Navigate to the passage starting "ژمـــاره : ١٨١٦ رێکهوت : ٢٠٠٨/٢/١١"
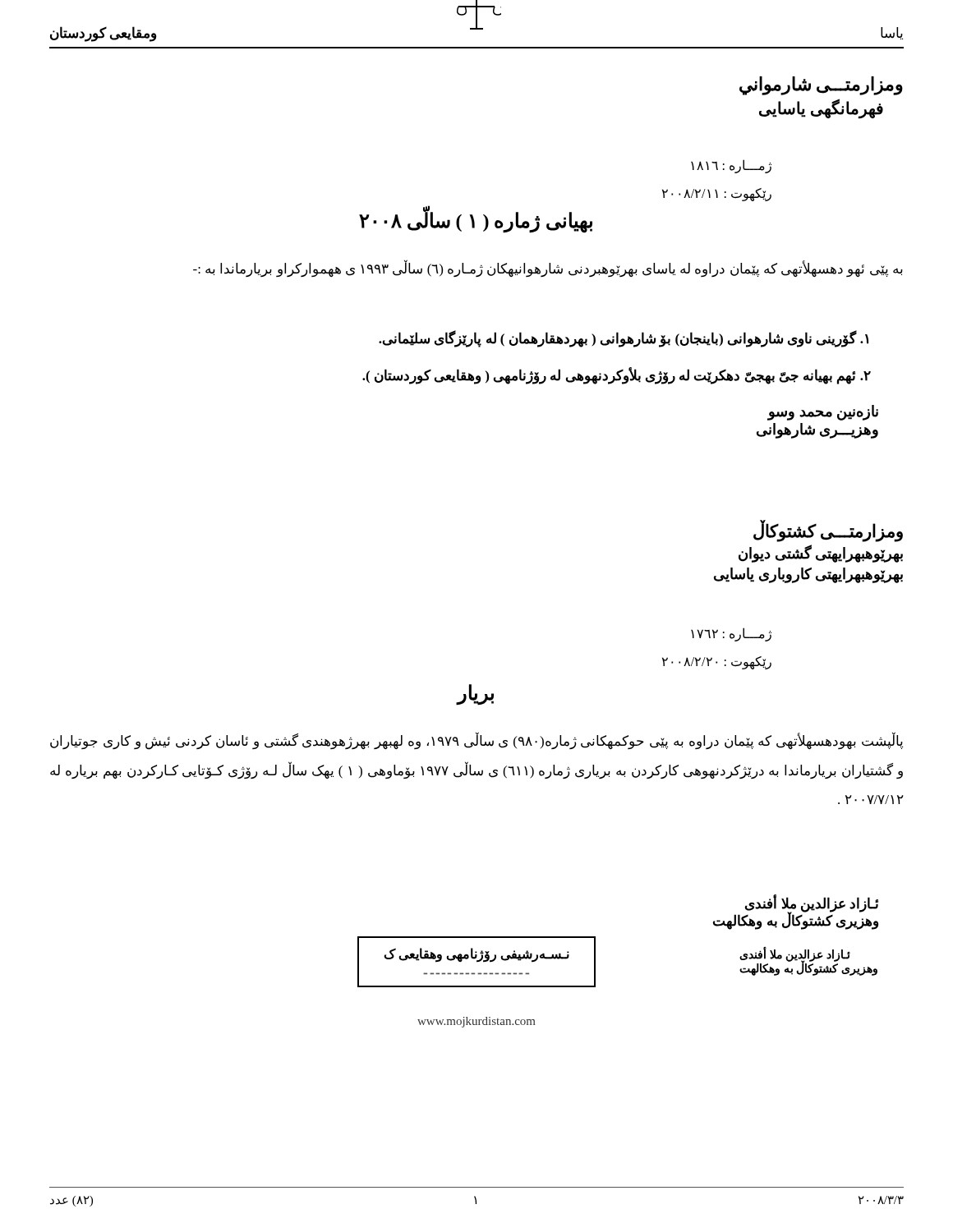Screen dimensions: 1232x953 click(717, 179)
